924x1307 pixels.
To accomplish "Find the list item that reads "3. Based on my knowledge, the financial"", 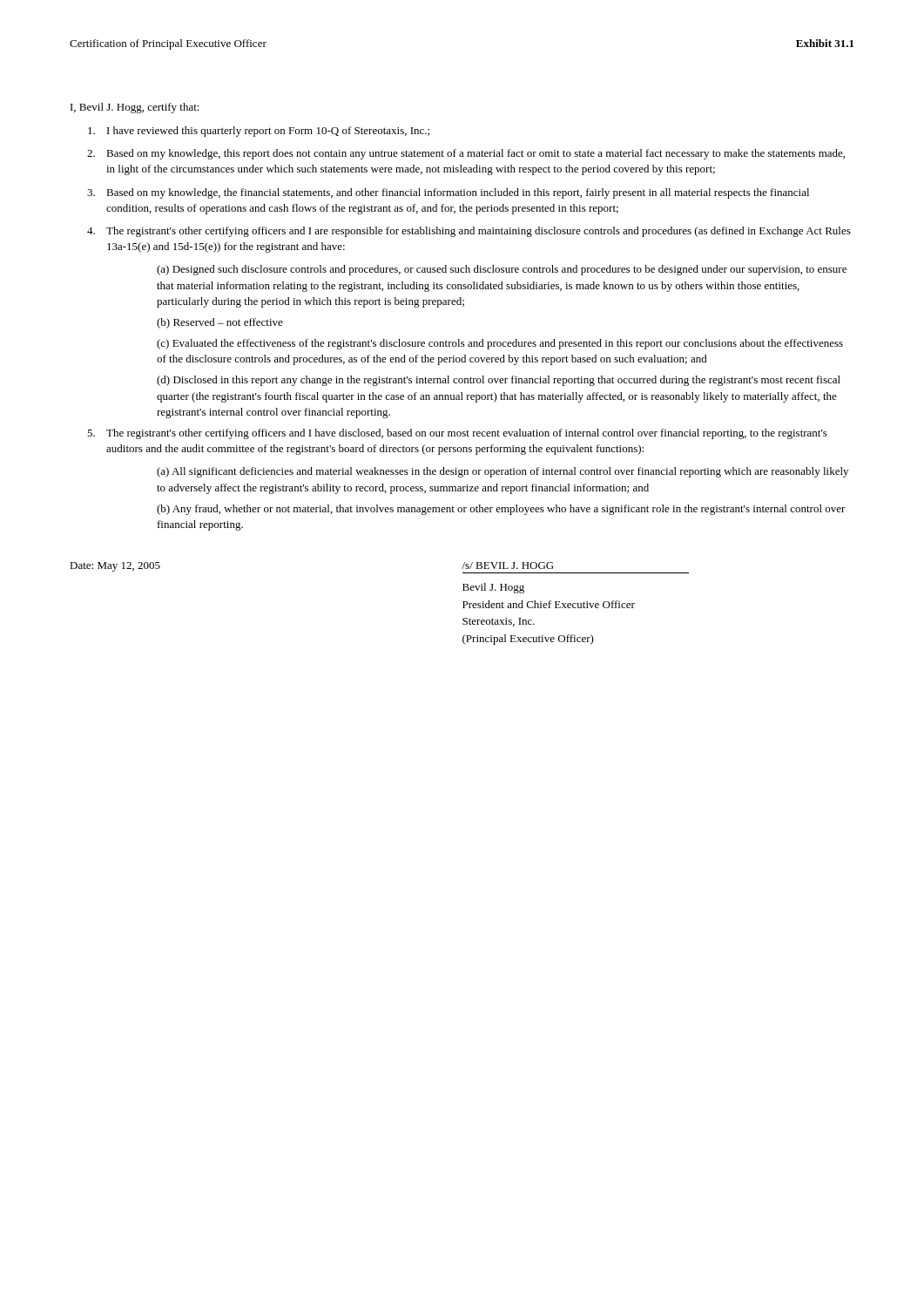I will point(462,200).
